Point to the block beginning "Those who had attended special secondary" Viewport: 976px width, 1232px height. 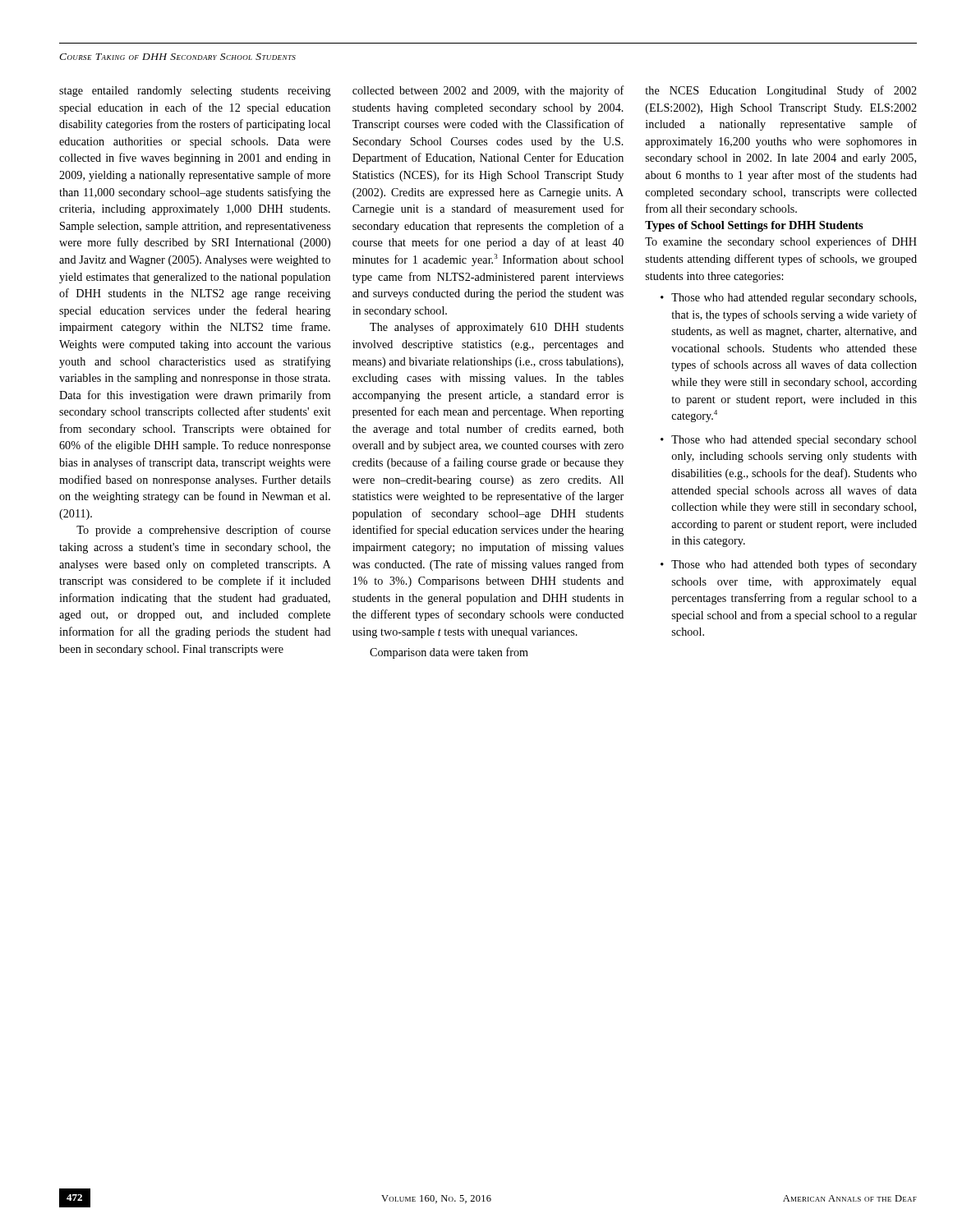tap(794, 490)
